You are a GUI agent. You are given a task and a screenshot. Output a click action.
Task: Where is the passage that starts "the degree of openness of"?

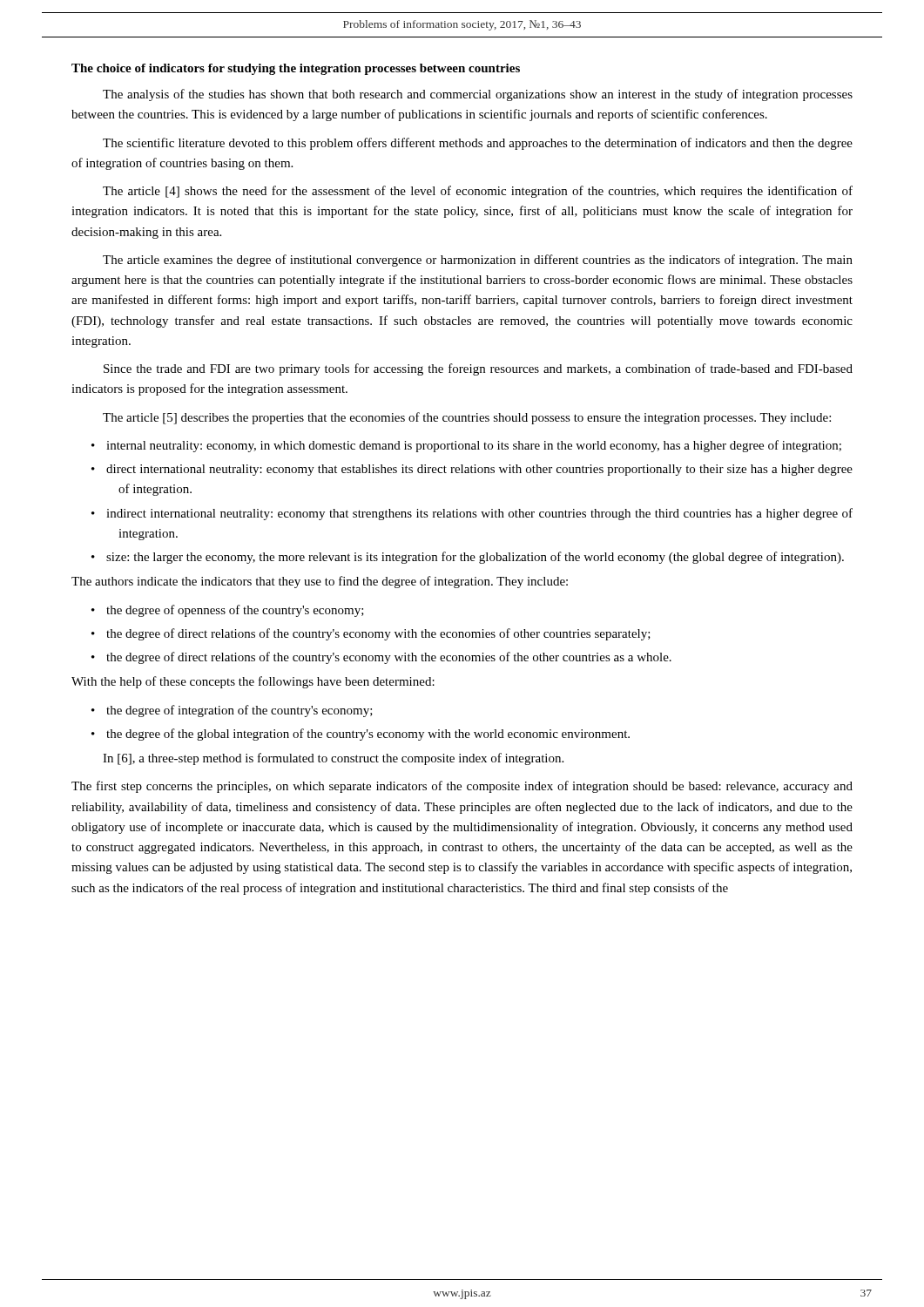235,610
